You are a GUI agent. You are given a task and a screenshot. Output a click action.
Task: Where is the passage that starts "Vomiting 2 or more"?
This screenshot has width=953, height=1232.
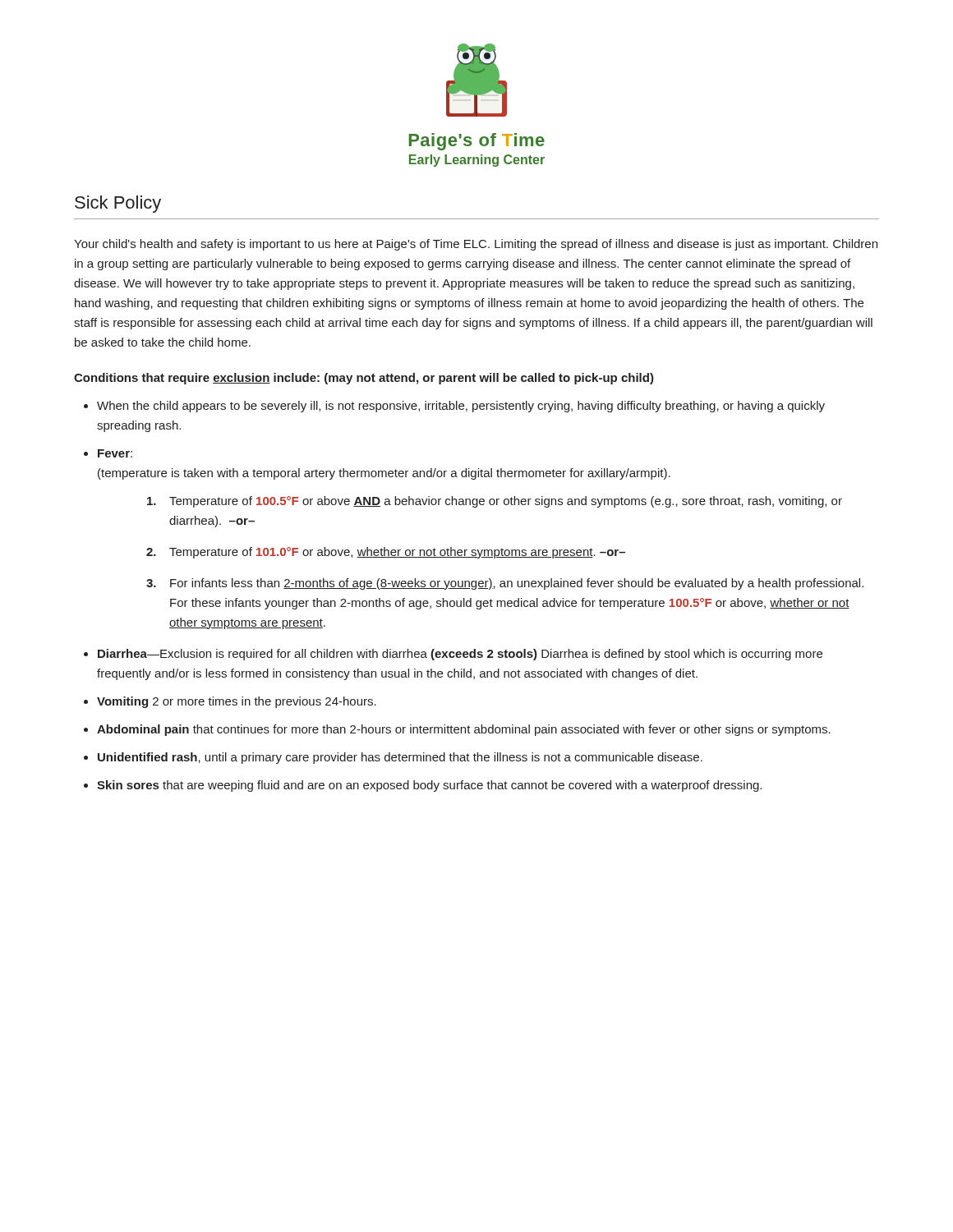click(237, 702)
